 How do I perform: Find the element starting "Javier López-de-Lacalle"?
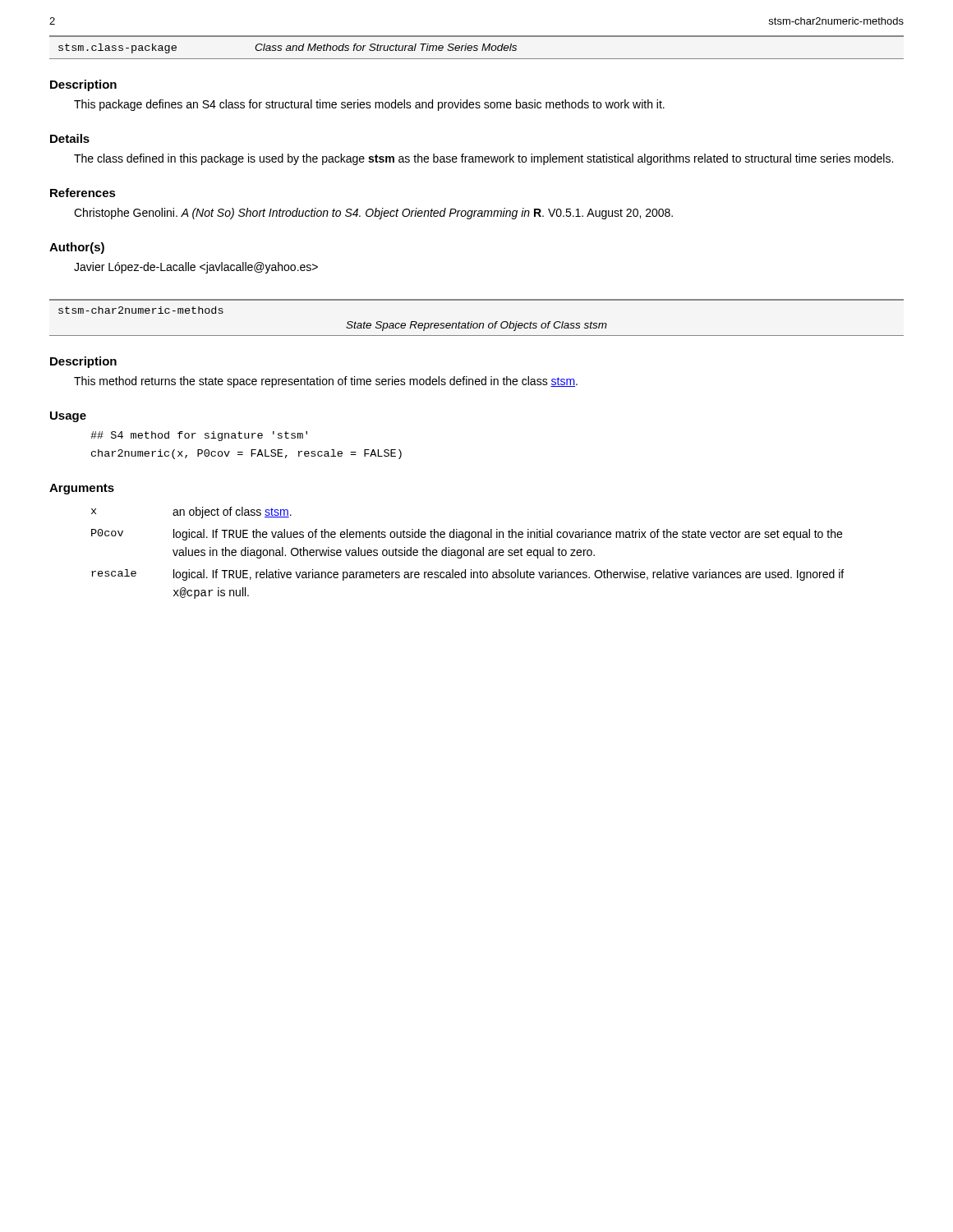pos(196,268)
